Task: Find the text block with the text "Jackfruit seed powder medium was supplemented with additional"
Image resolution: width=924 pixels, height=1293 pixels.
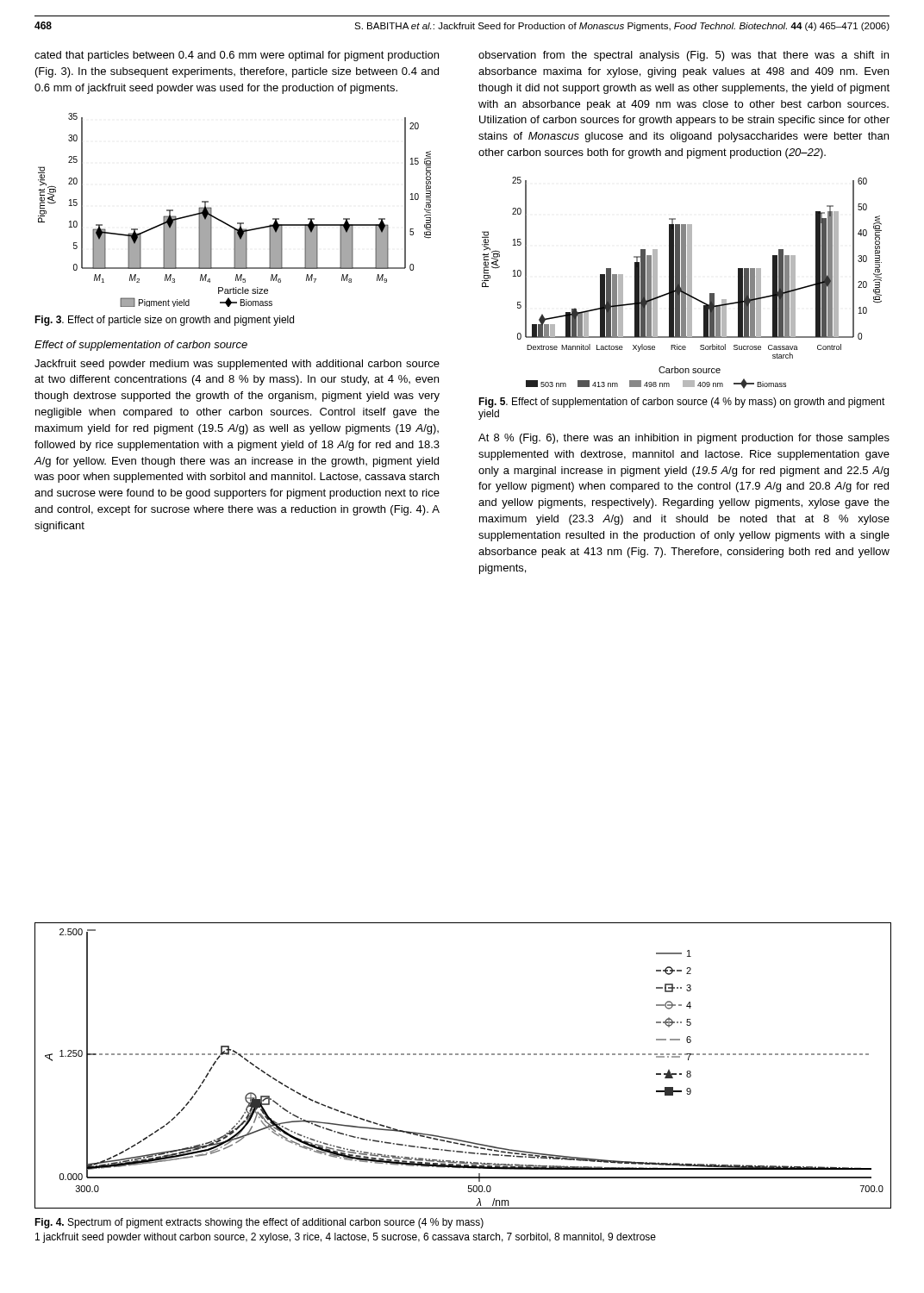Action: (237, 445)
